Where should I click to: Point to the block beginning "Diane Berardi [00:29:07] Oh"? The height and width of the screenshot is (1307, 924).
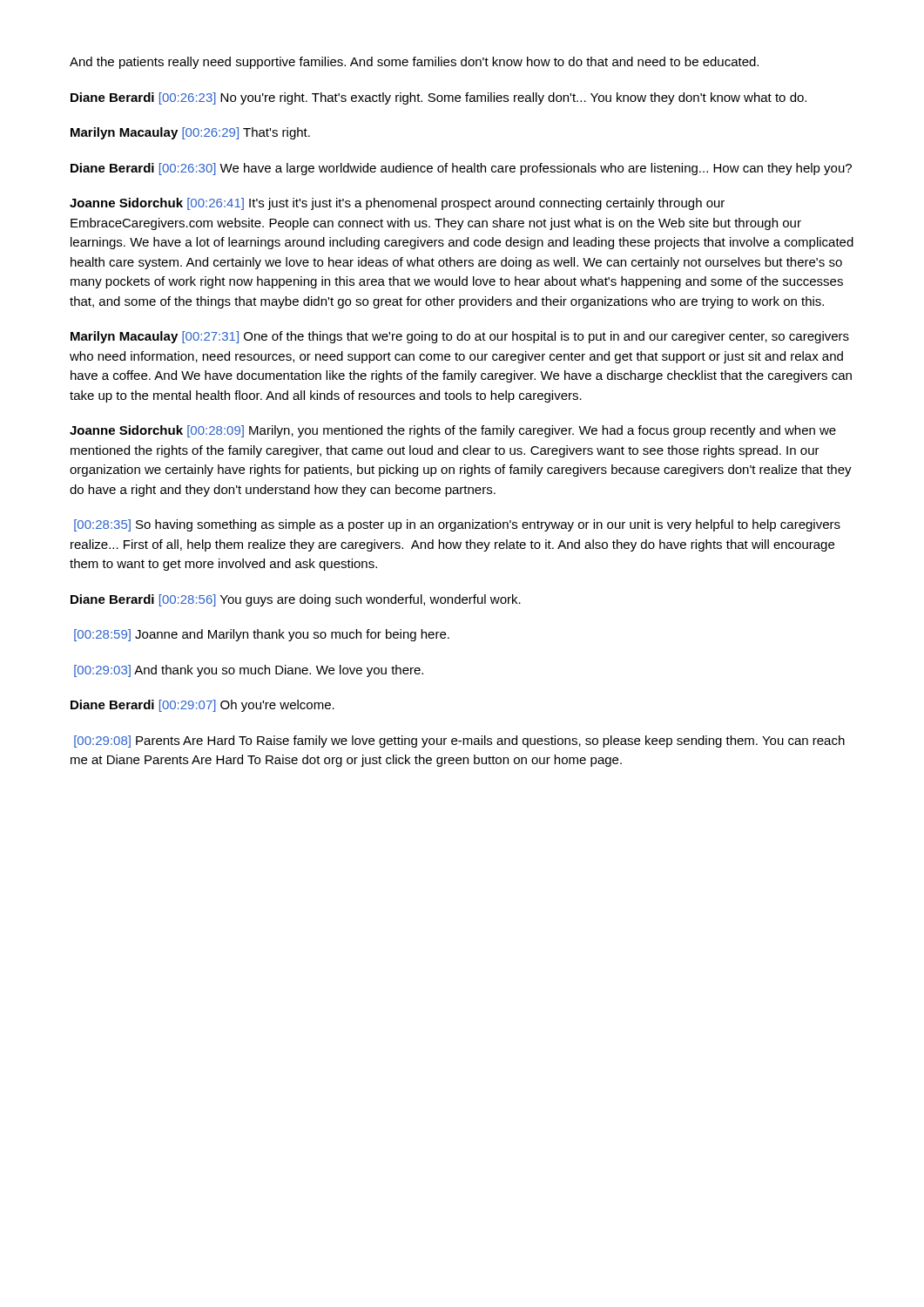pyautogui.click(x=202, y=704)
